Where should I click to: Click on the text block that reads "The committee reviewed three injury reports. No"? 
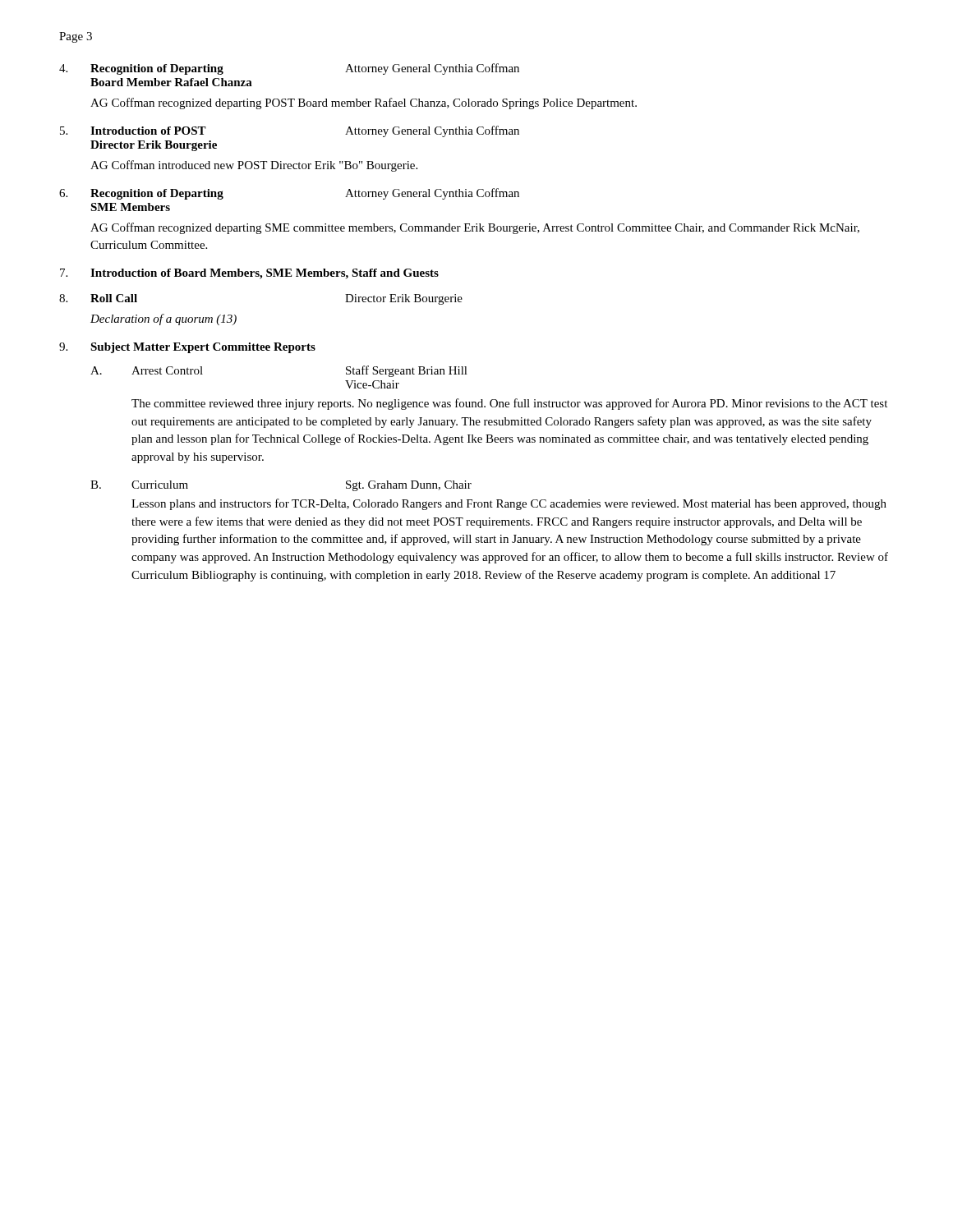tap(509, 430)
